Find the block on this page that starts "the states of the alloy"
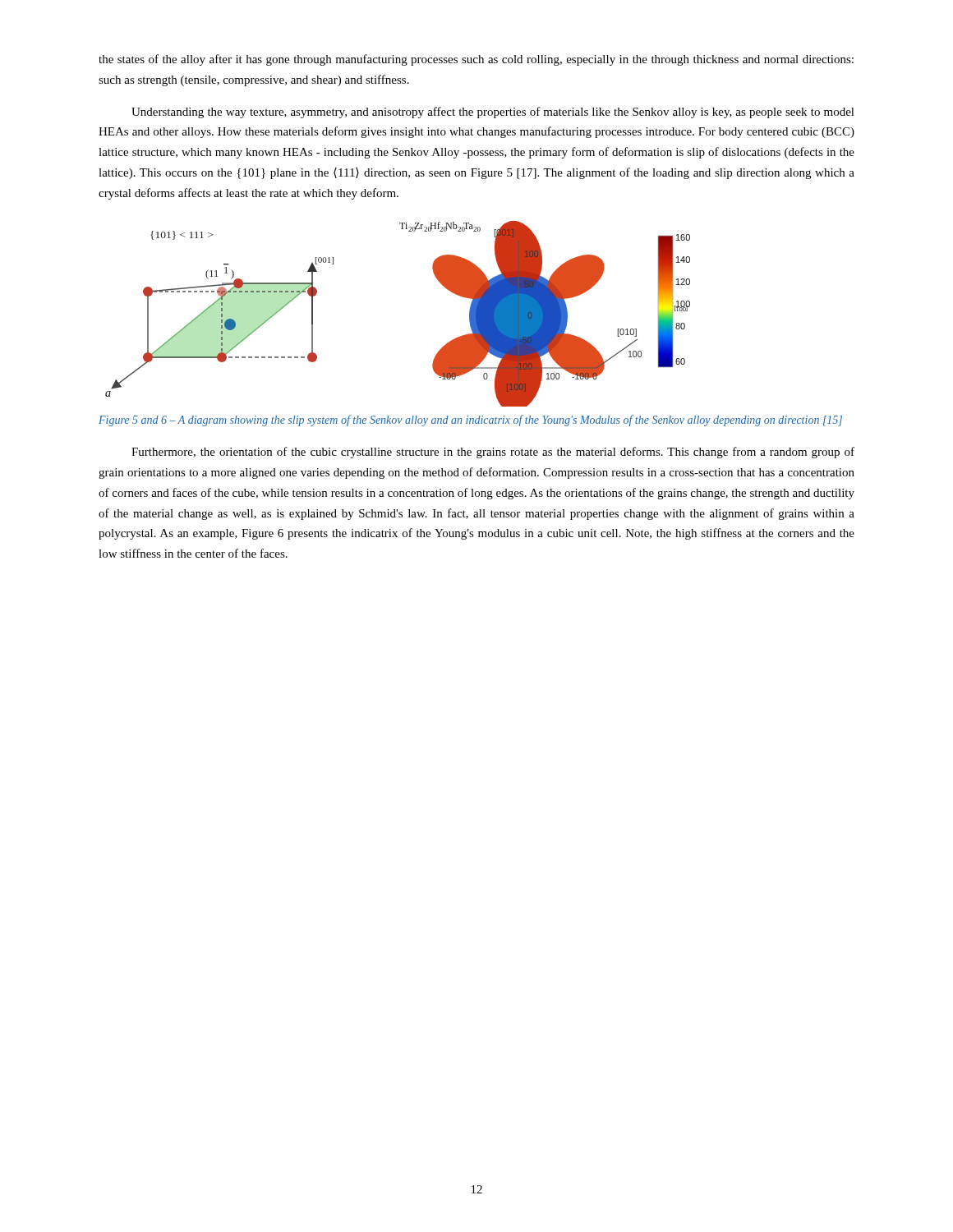 pyautogui.click(x=476, y=69)
